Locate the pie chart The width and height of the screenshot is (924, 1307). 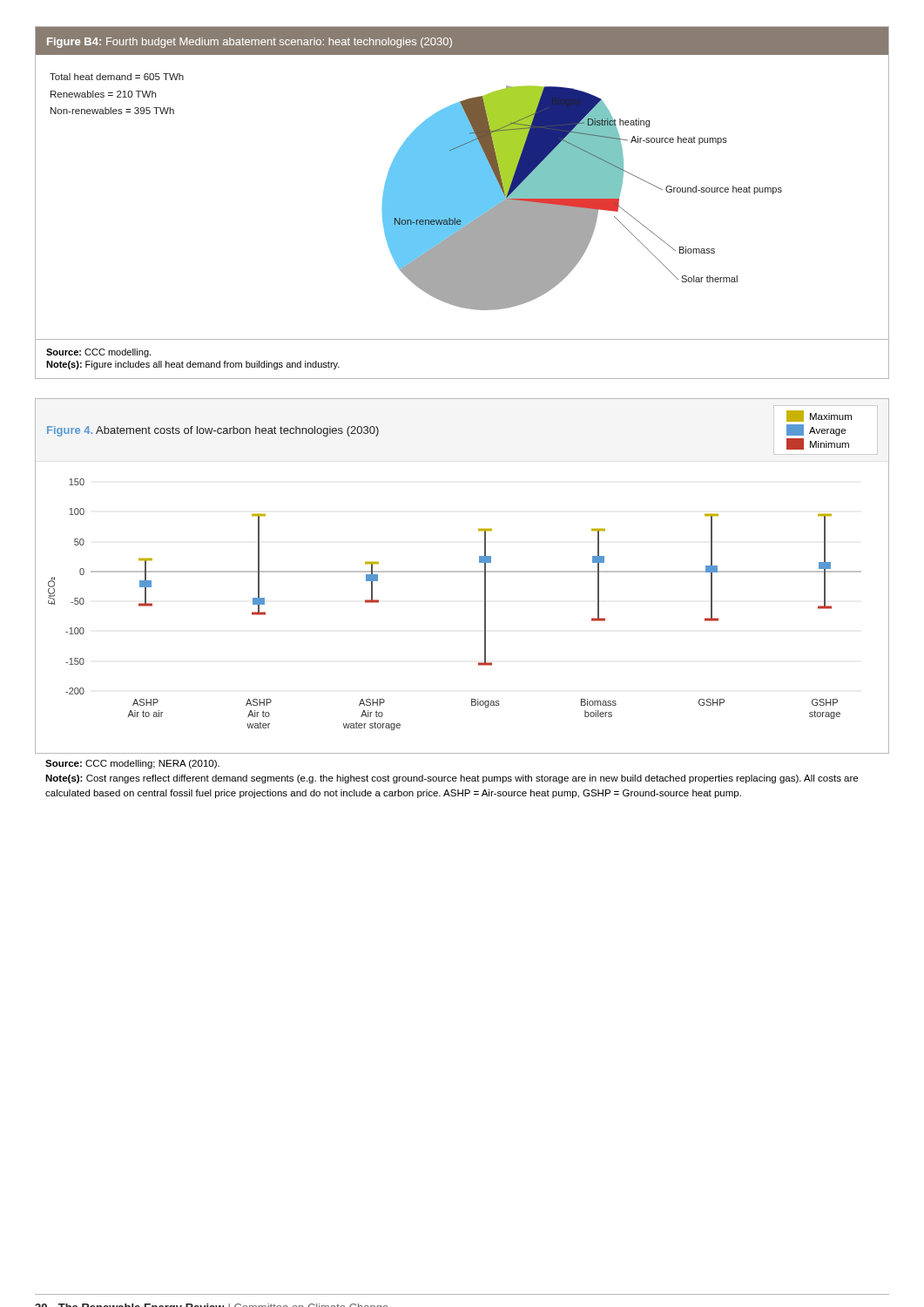(x=462, y=183)
